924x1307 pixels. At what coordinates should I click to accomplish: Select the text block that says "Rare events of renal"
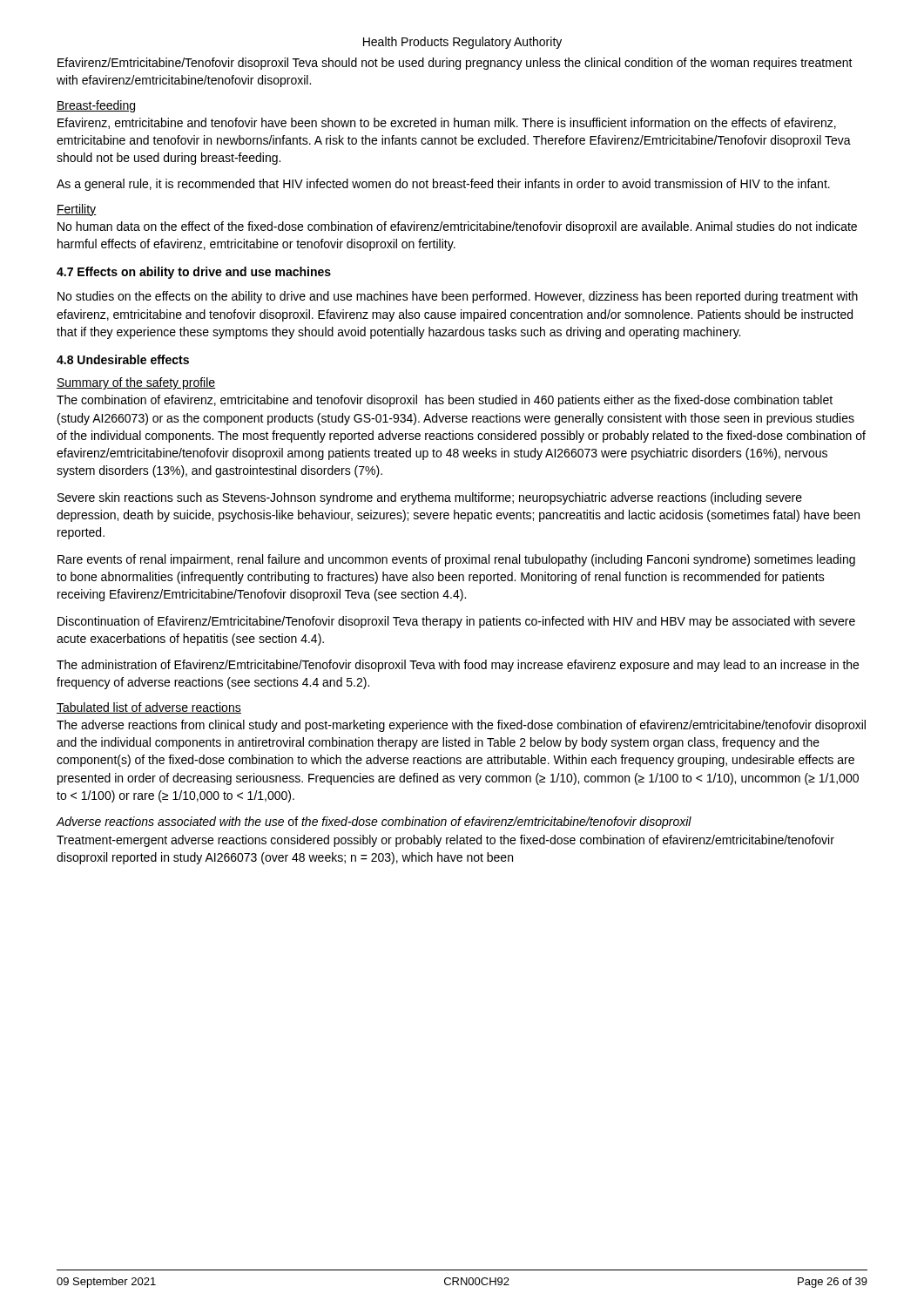(462, 577)
